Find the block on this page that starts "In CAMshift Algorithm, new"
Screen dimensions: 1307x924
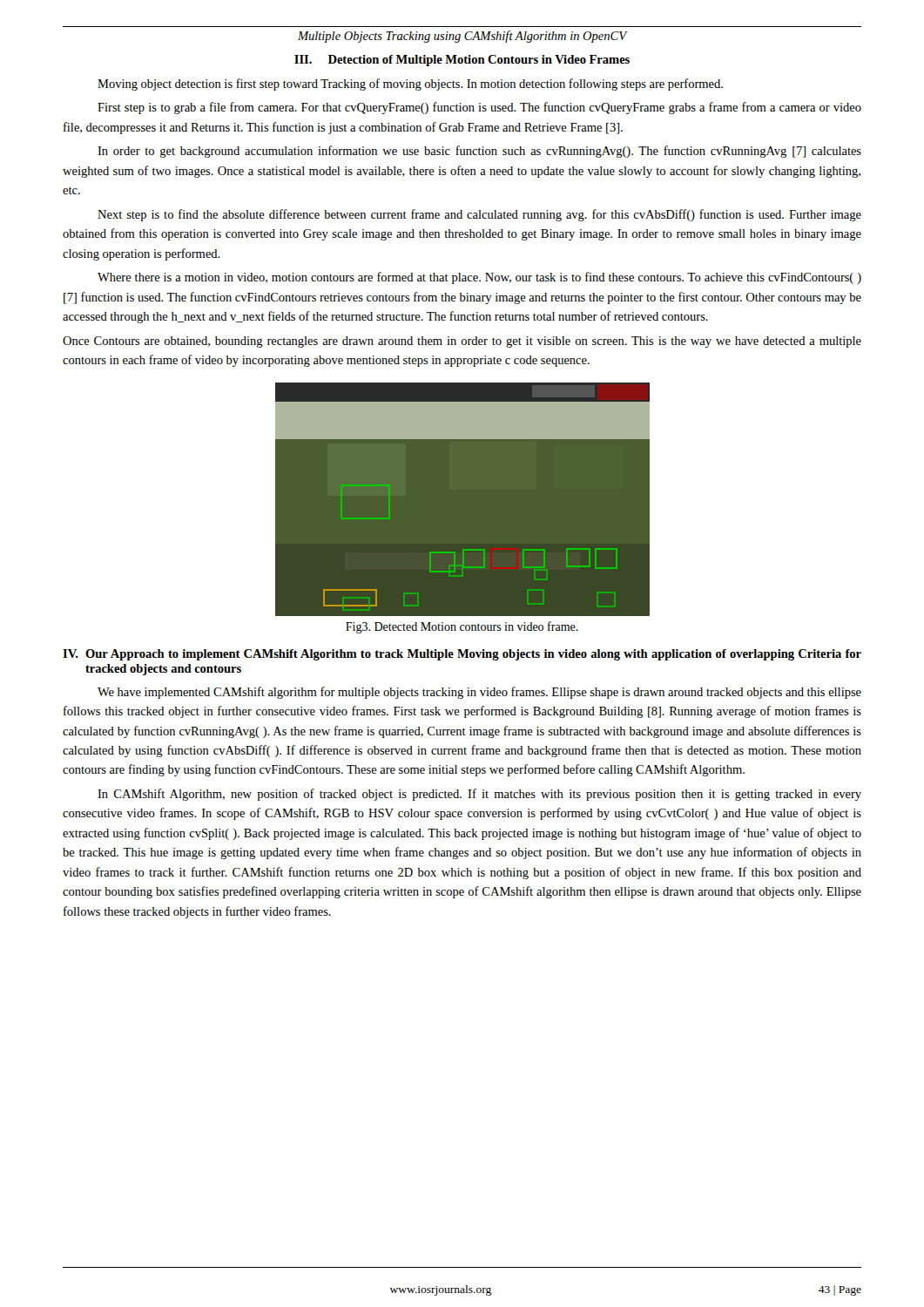click(x=462, y=852)
